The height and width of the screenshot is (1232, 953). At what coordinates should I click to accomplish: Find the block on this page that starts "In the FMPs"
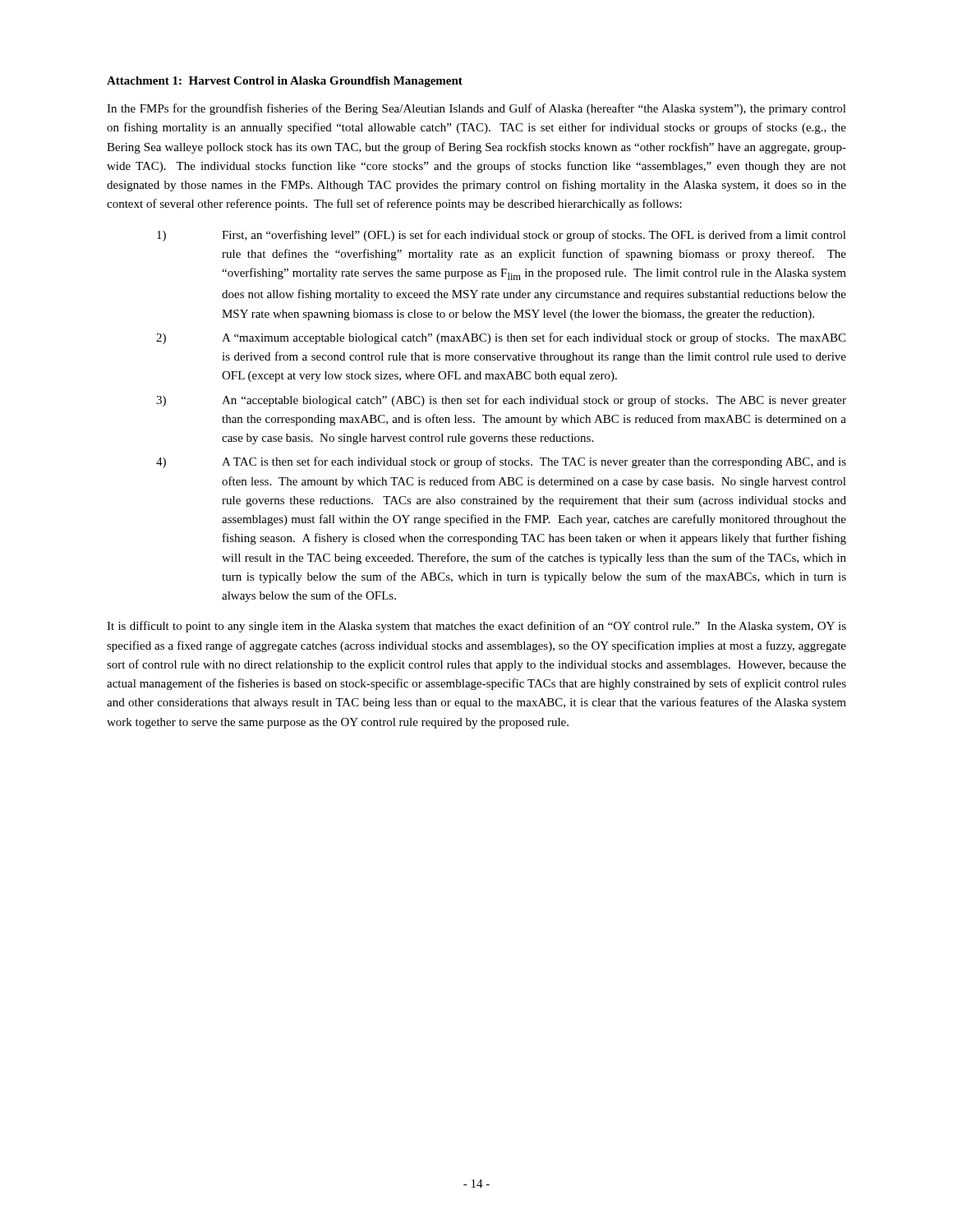coord(476,156)
